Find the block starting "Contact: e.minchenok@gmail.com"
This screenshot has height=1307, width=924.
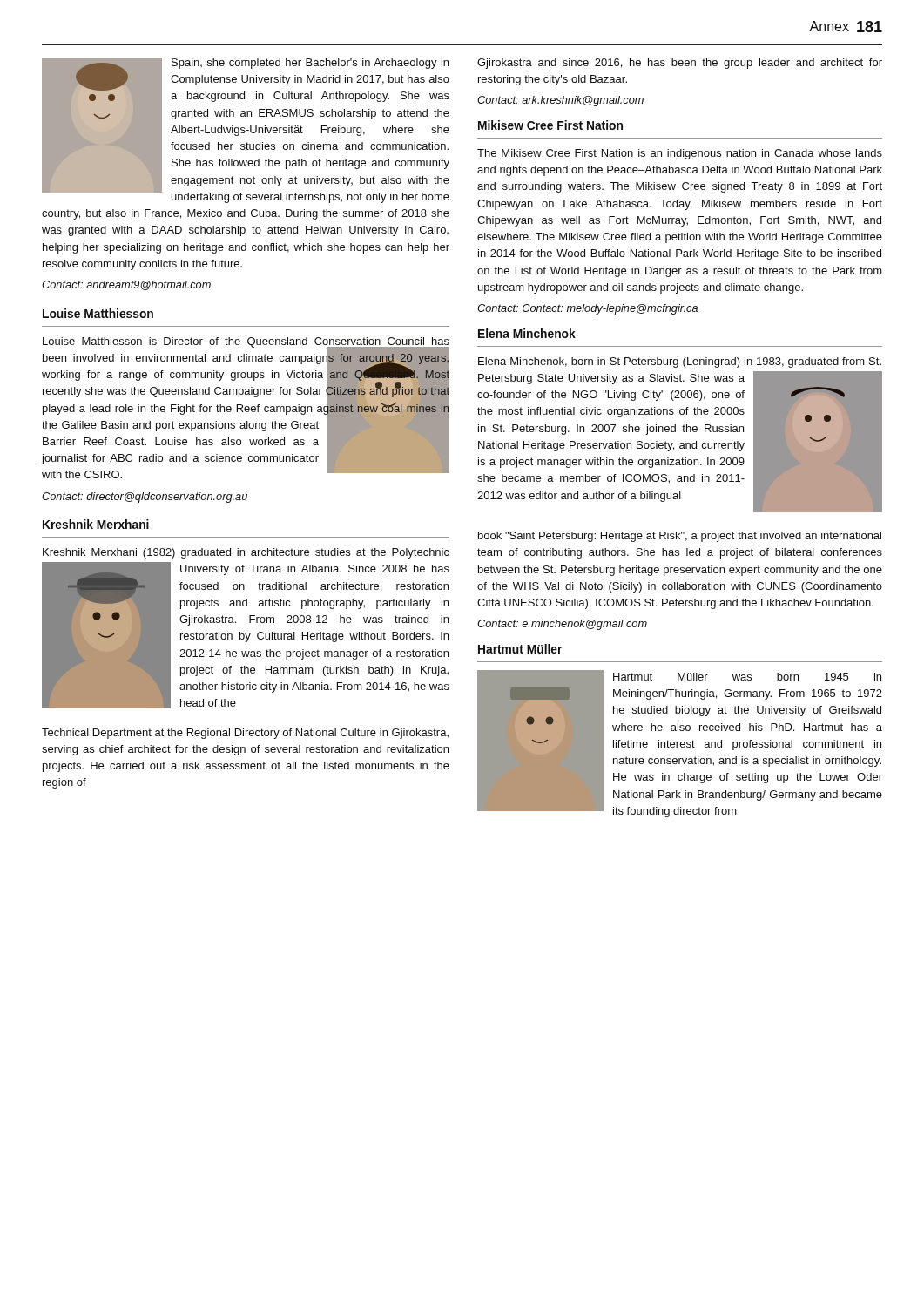click(x=562, y=624)
